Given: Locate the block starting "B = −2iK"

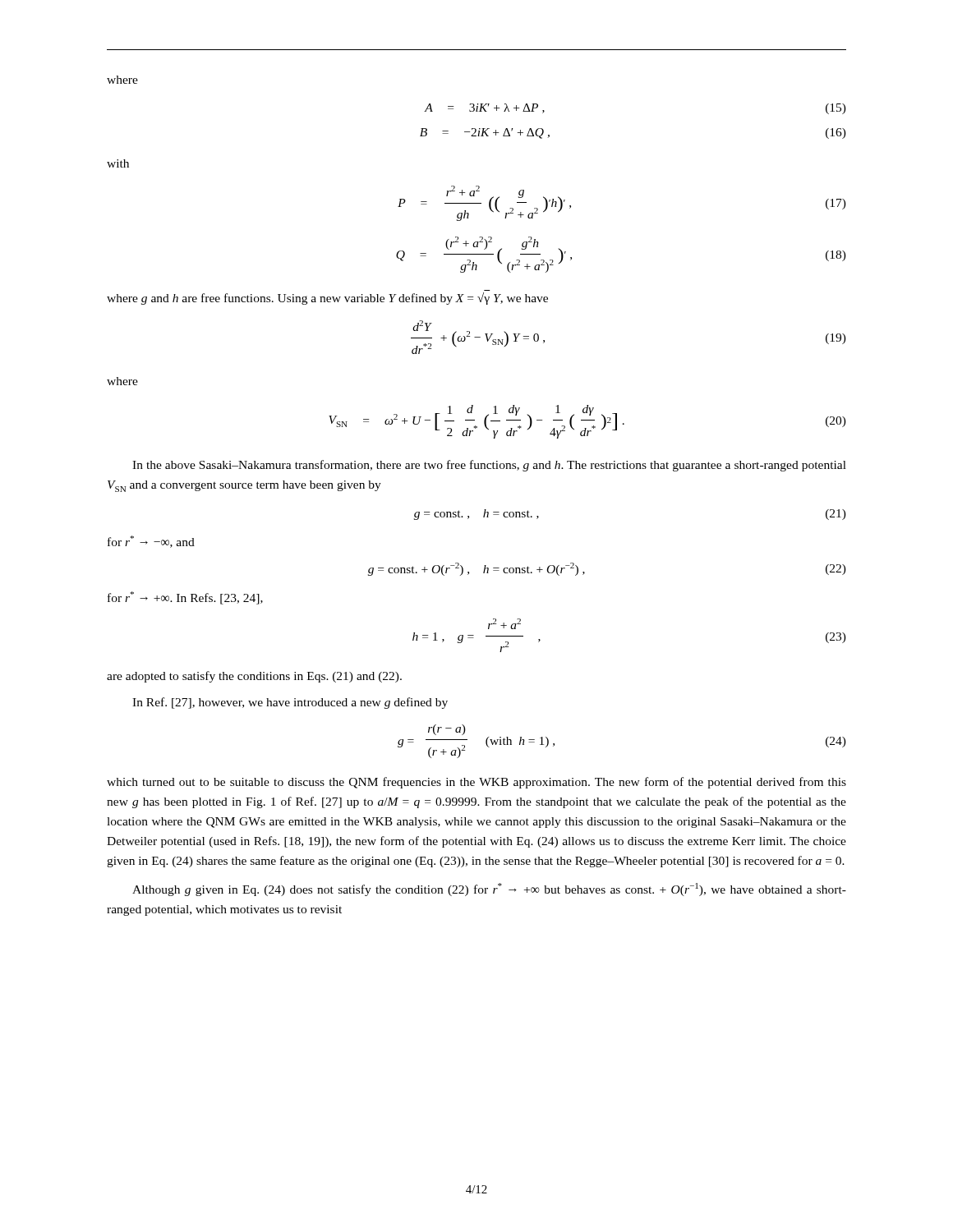Looking at the screenshot, I should click(x=476, y=132).
